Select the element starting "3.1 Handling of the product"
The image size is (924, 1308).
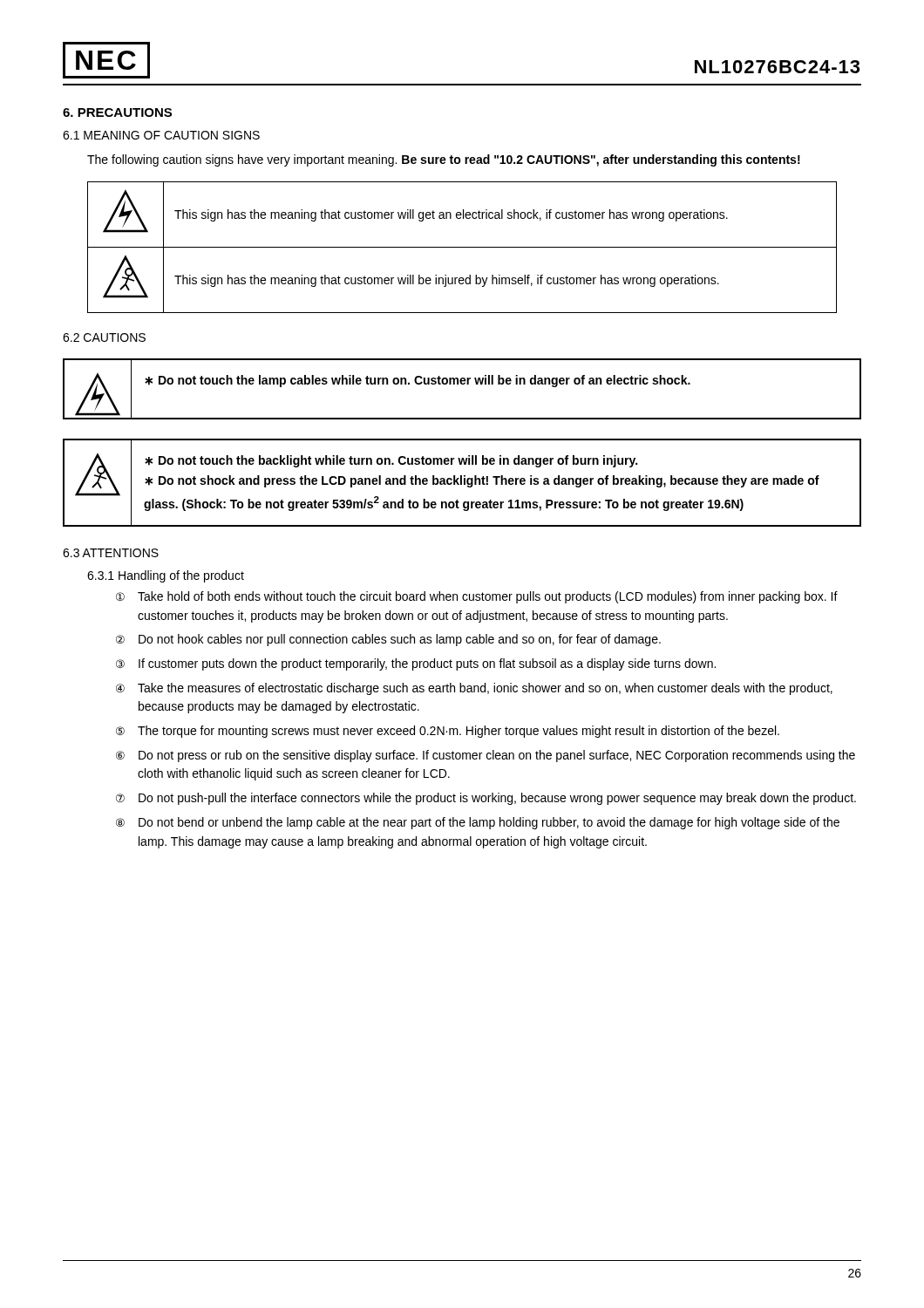pos(166,575)
